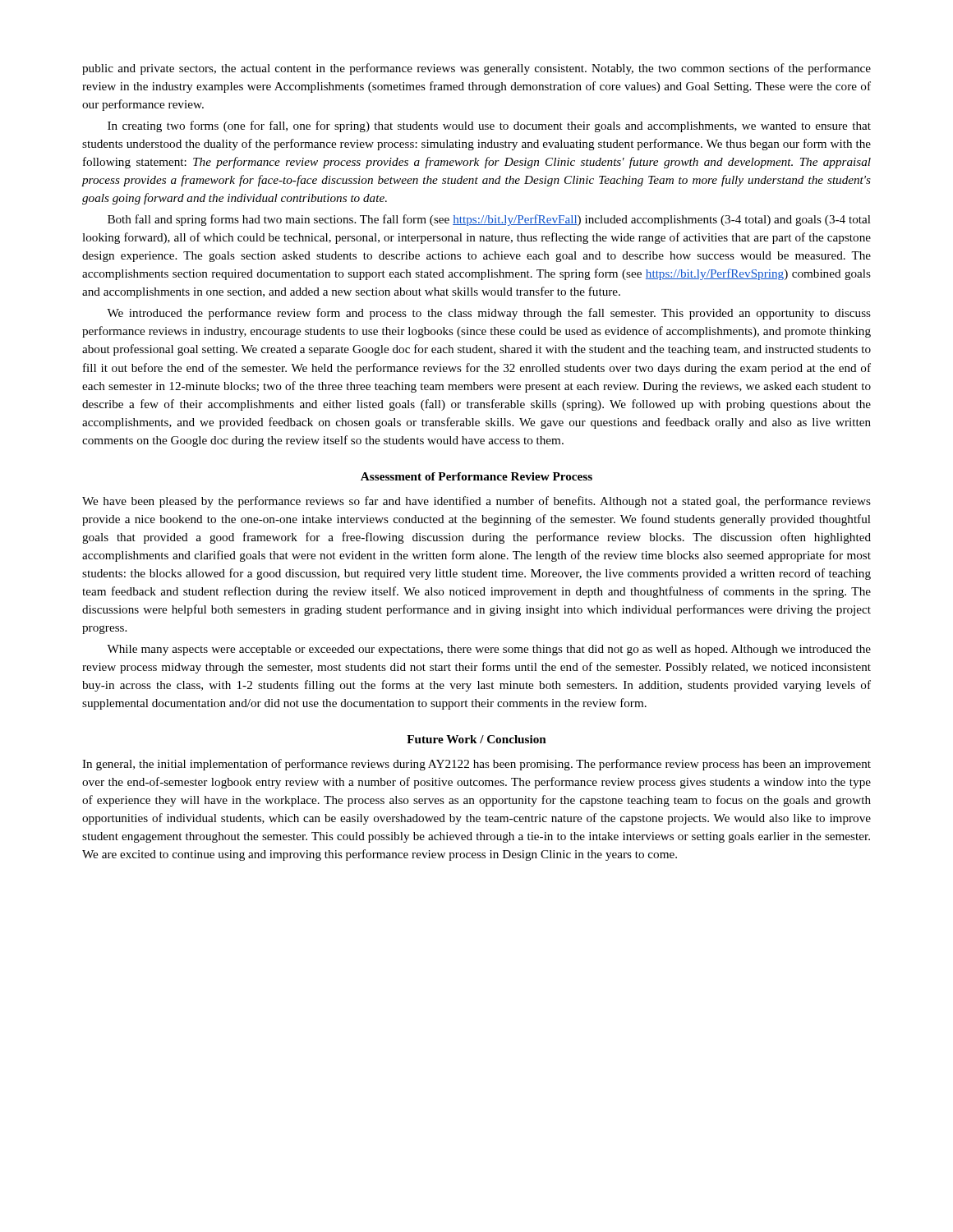Point to the text starting "In creating two"
The image size is (953, 1232).
(476, 162)
